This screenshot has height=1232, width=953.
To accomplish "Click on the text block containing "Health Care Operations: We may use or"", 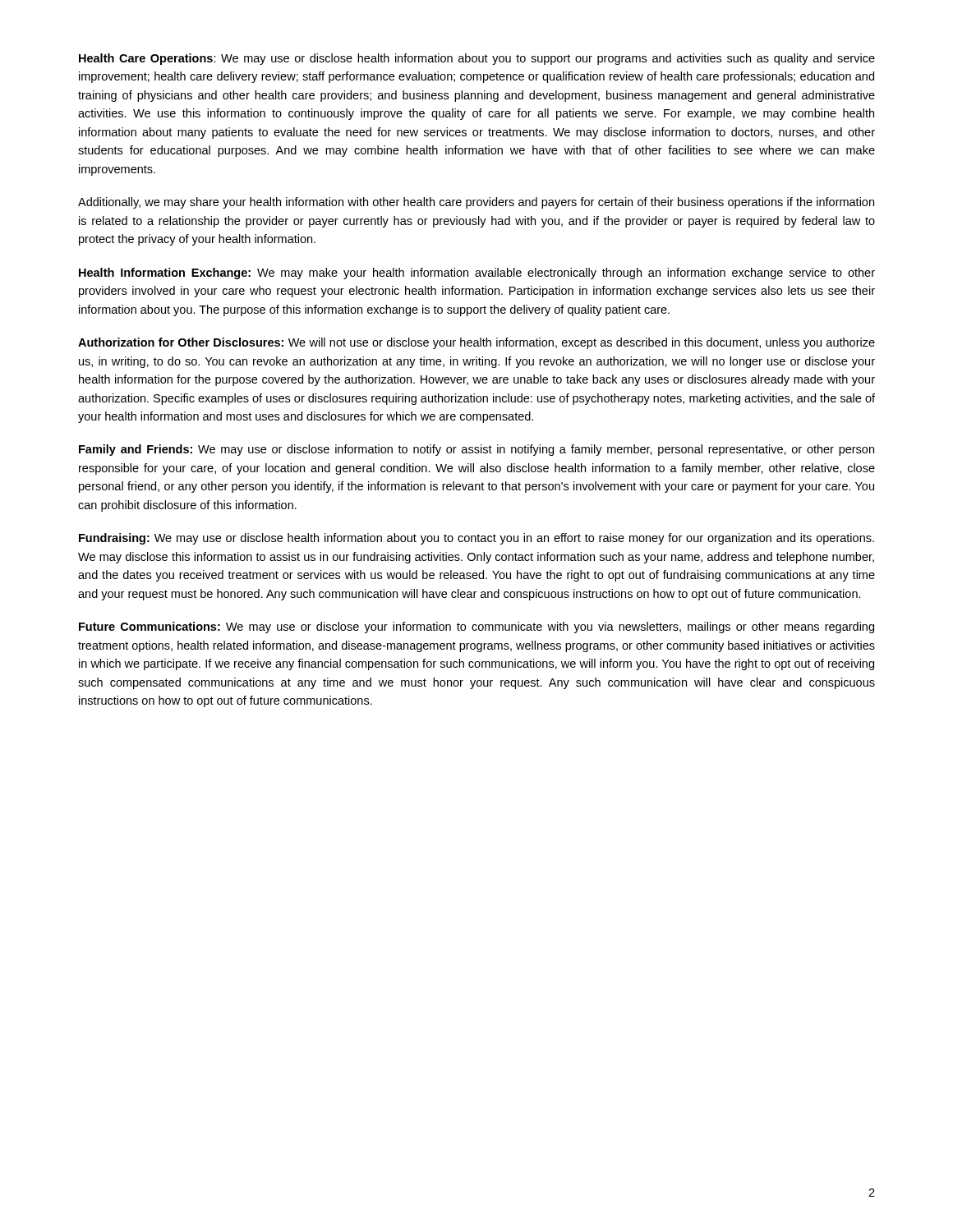I will click(476, 114).
